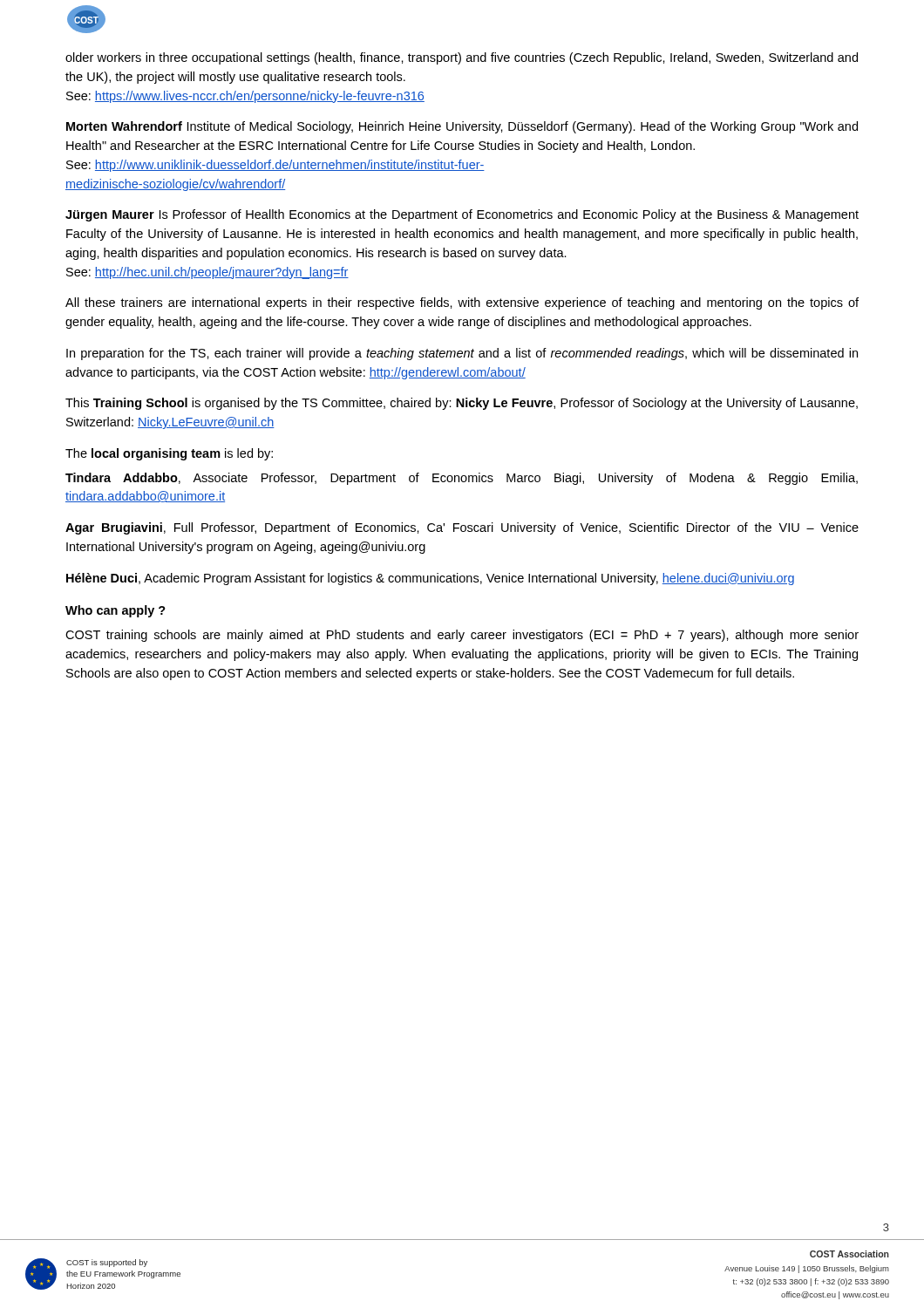The image size is (924, 1308).
Task: Locate the text starting "This Training School is organised"
Action: point(462,413)
